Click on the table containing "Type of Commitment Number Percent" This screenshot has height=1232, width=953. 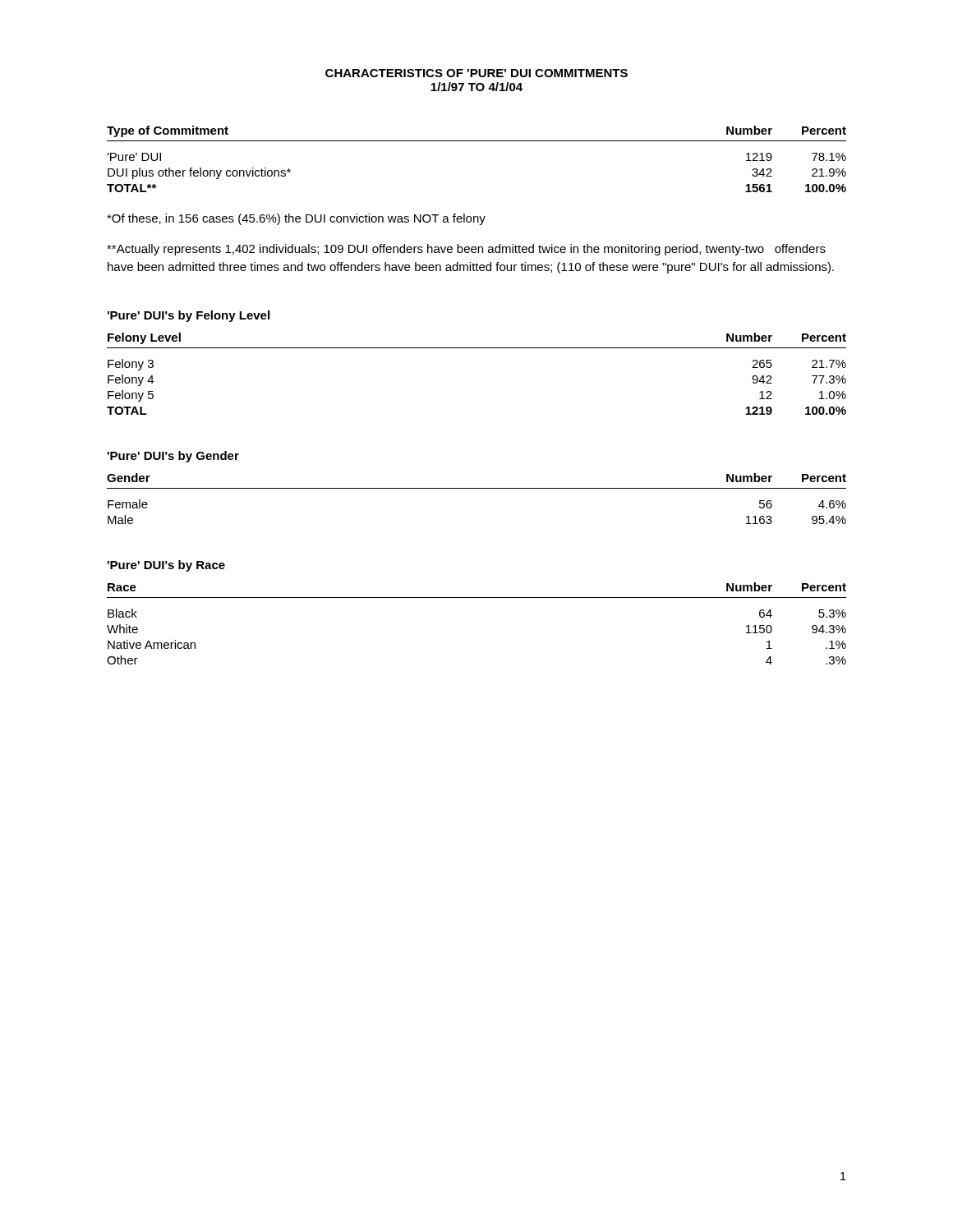476,159
